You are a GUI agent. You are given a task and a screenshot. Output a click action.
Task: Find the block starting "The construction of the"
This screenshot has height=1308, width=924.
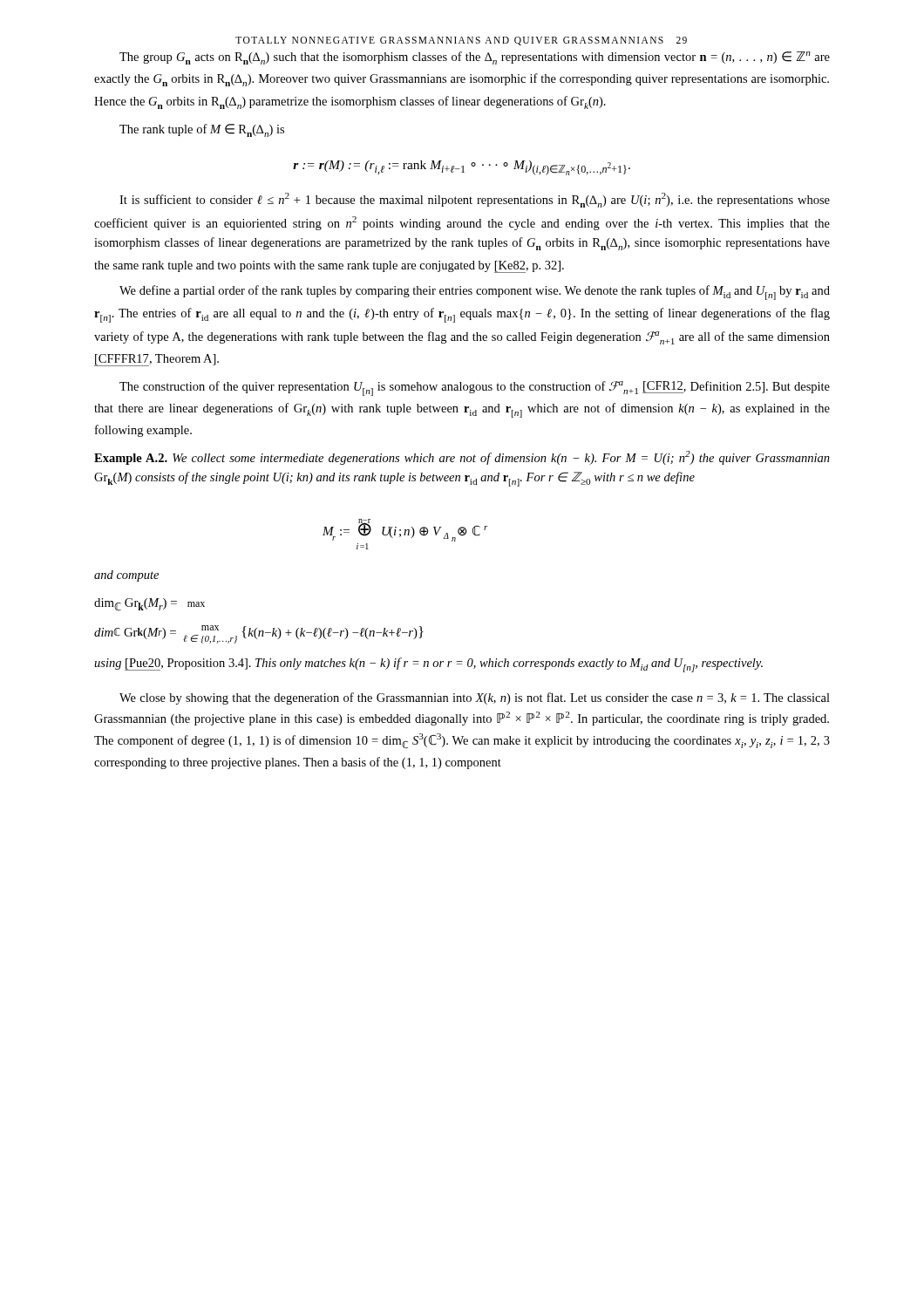tap(462, 407)
